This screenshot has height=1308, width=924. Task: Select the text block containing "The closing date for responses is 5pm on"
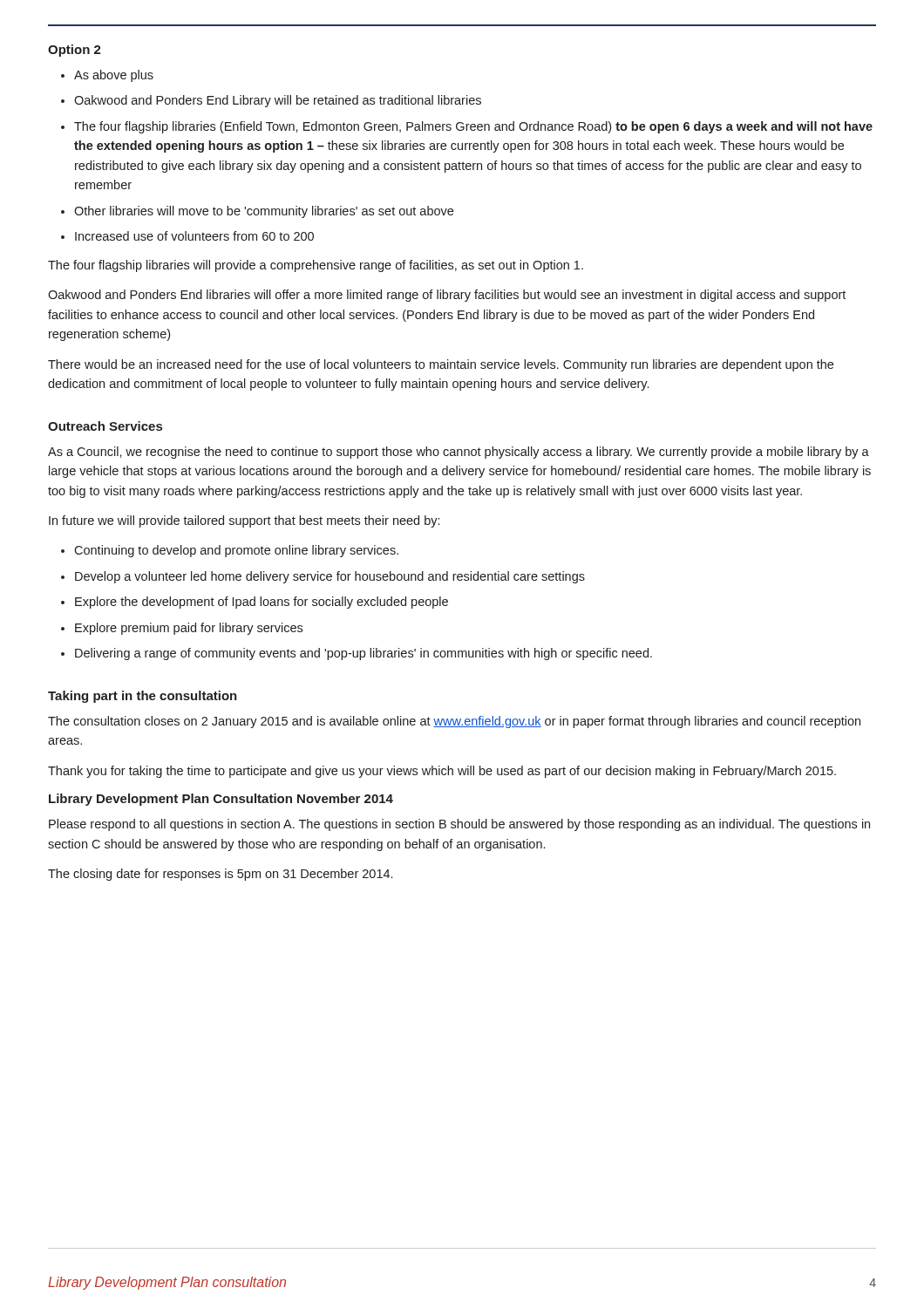click(221, 874)
